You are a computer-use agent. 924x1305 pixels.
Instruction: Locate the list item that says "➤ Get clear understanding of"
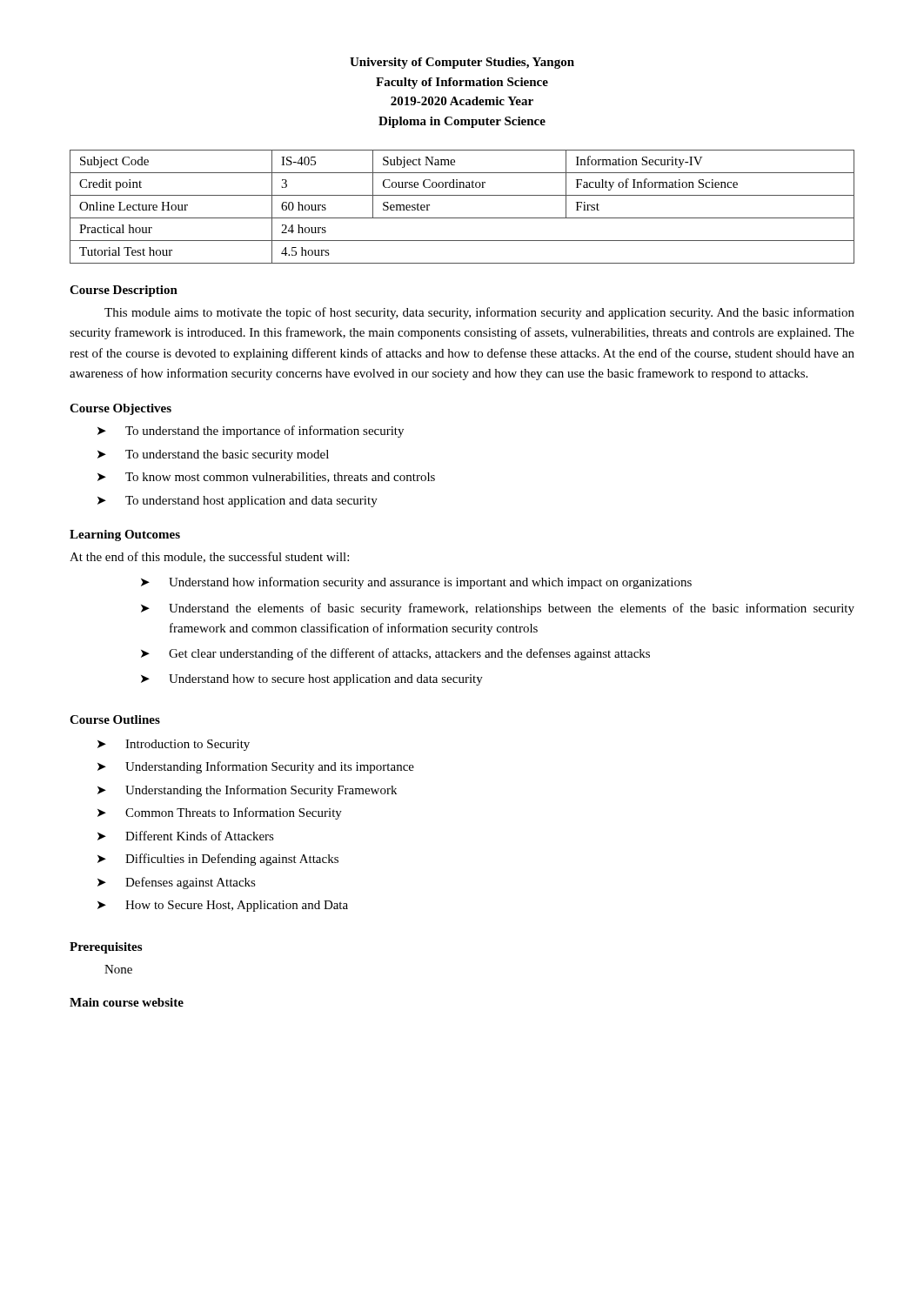(497, 654)
